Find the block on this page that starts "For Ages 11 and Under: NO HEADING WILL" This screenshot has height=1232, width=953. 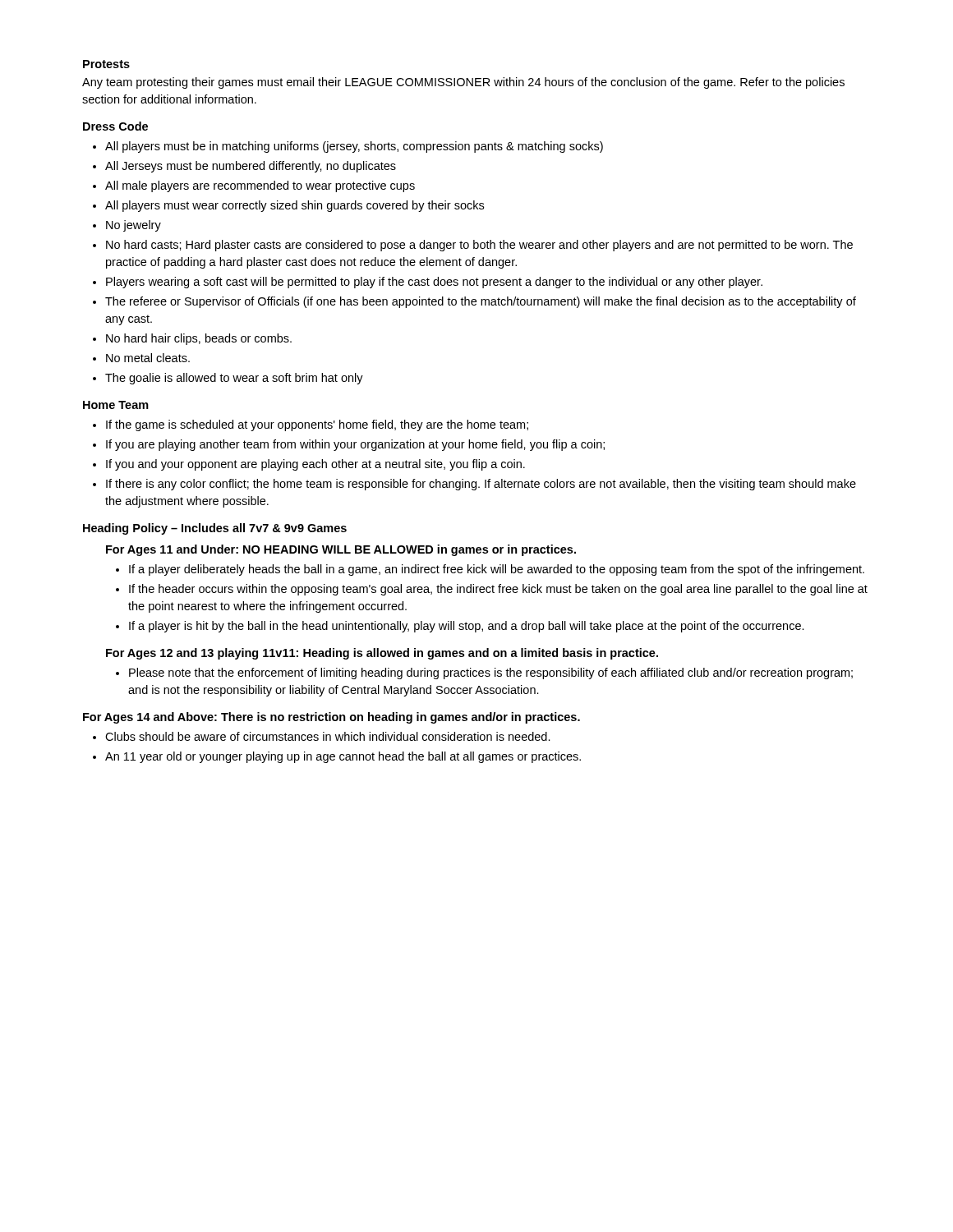coord(341,550)
